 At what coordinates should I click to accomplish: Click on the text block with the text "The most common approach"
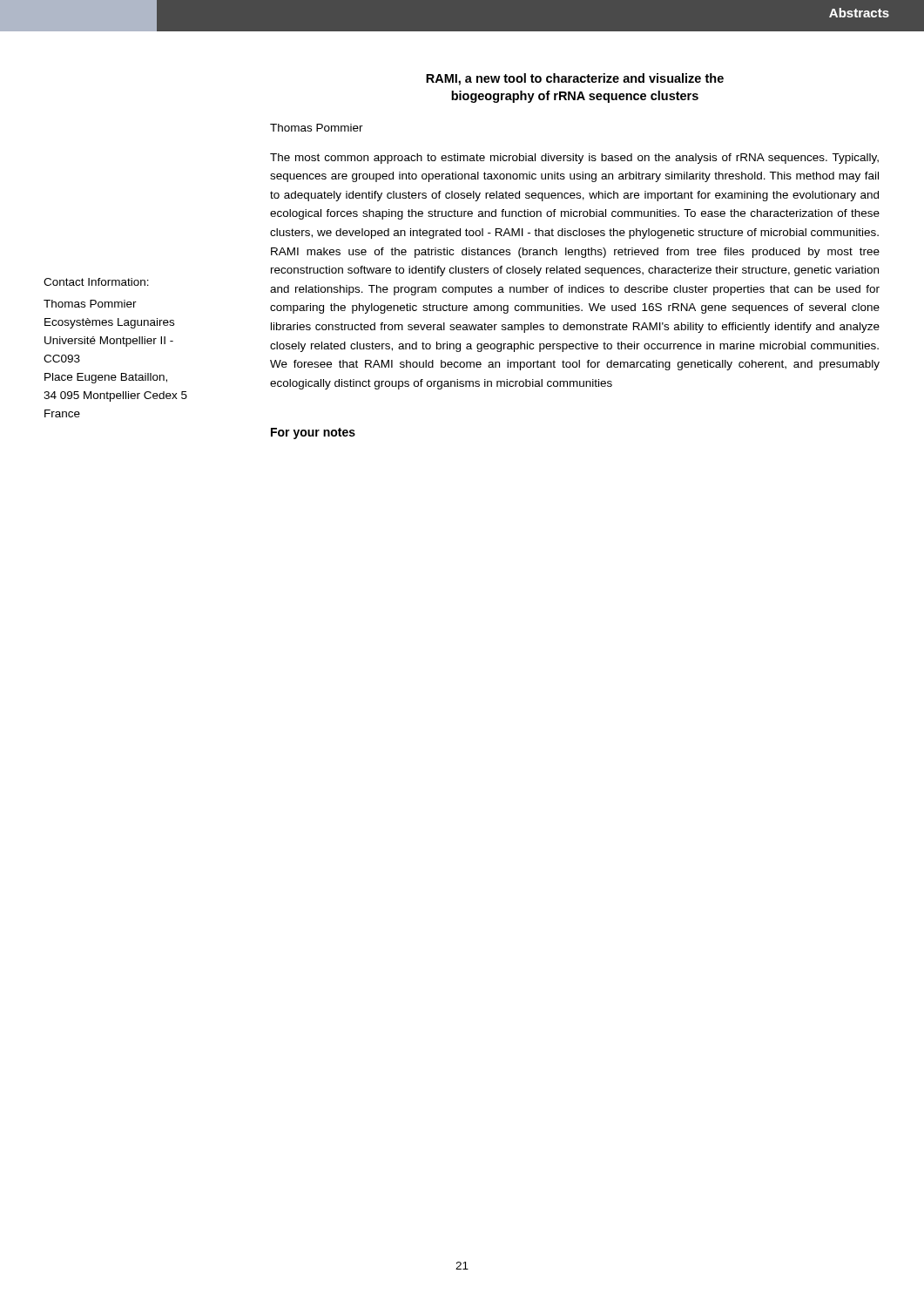click(x=575, y=270)
